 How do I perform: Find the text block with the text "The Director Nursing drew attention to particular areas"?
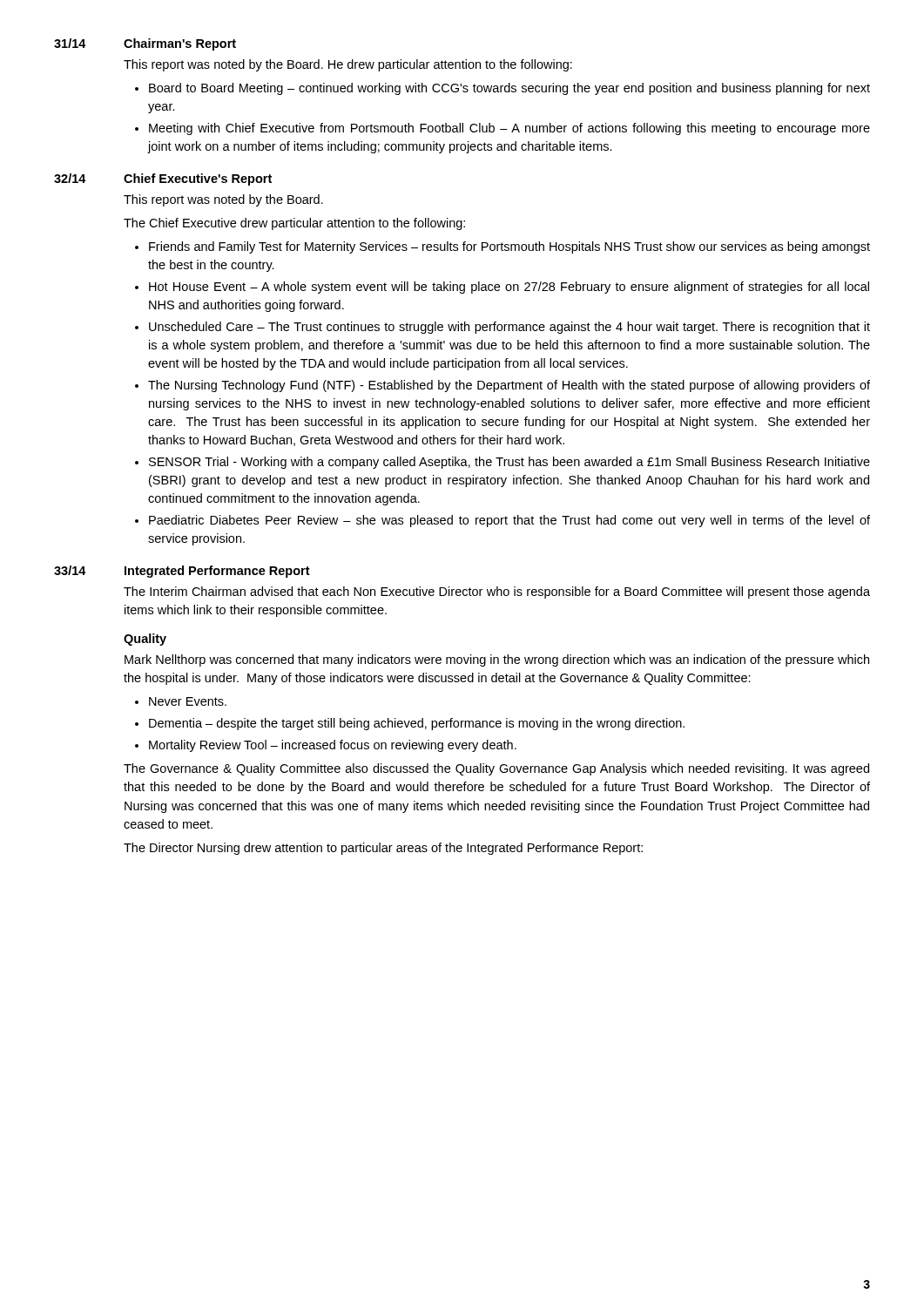[x=497, y=848]
